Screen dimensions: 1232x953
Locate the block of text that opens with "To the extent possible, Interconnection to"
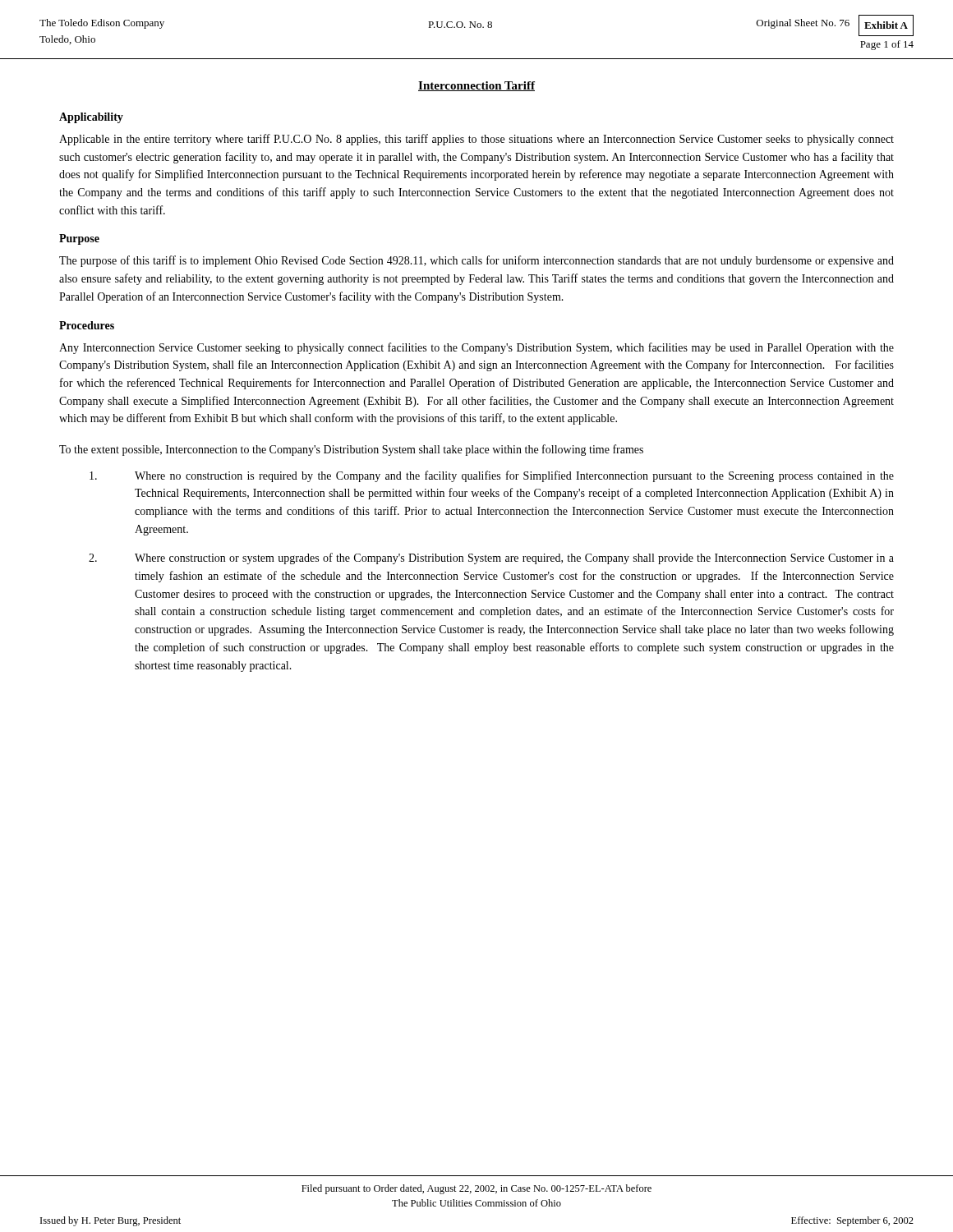click(x=351, y=450)
